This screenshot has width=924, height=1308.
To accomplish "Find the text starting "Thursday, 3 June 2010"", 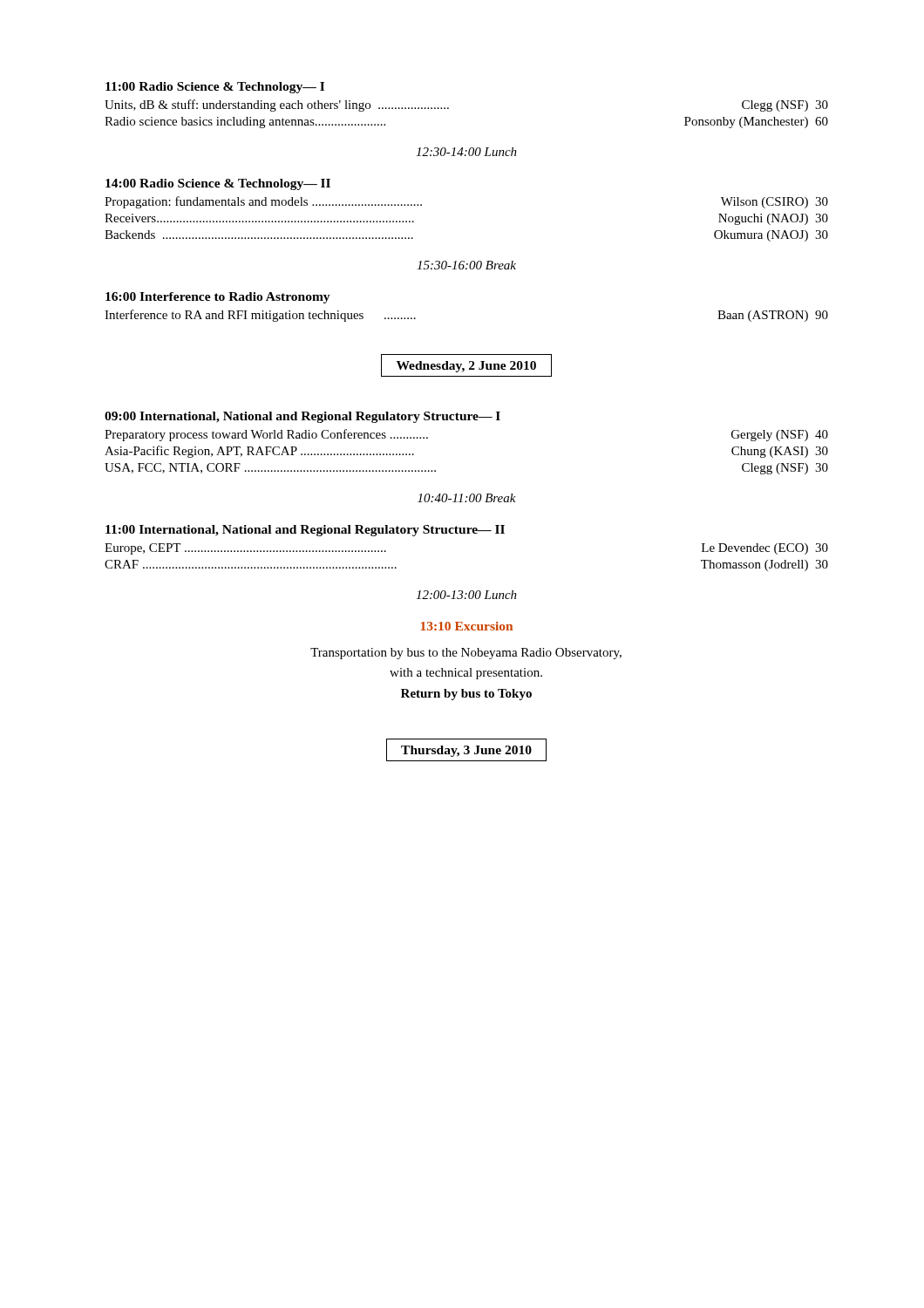I will pos(466,750).
